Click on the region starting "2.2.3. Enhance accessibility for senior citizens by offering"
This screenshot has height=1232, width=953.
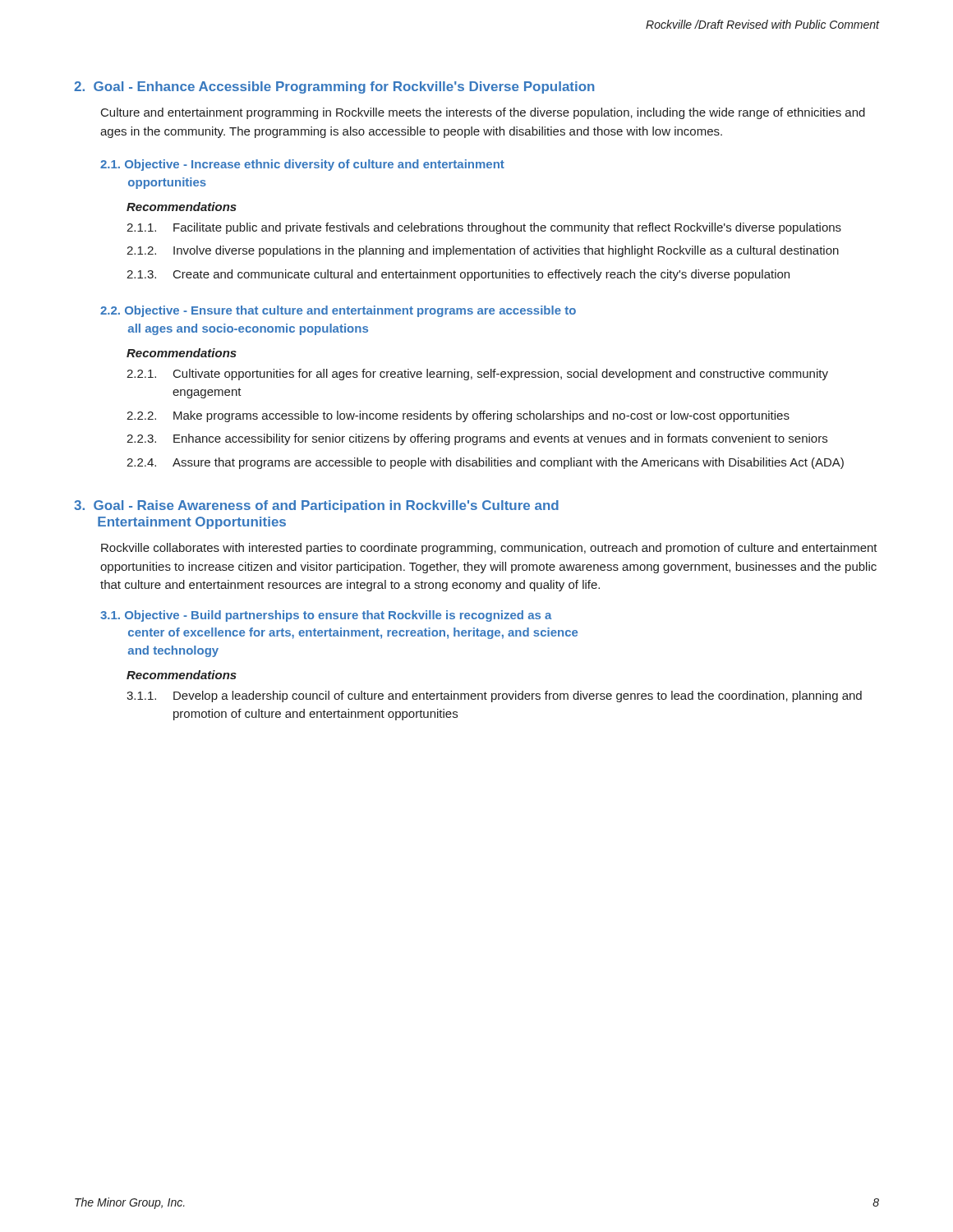[503, 439]
